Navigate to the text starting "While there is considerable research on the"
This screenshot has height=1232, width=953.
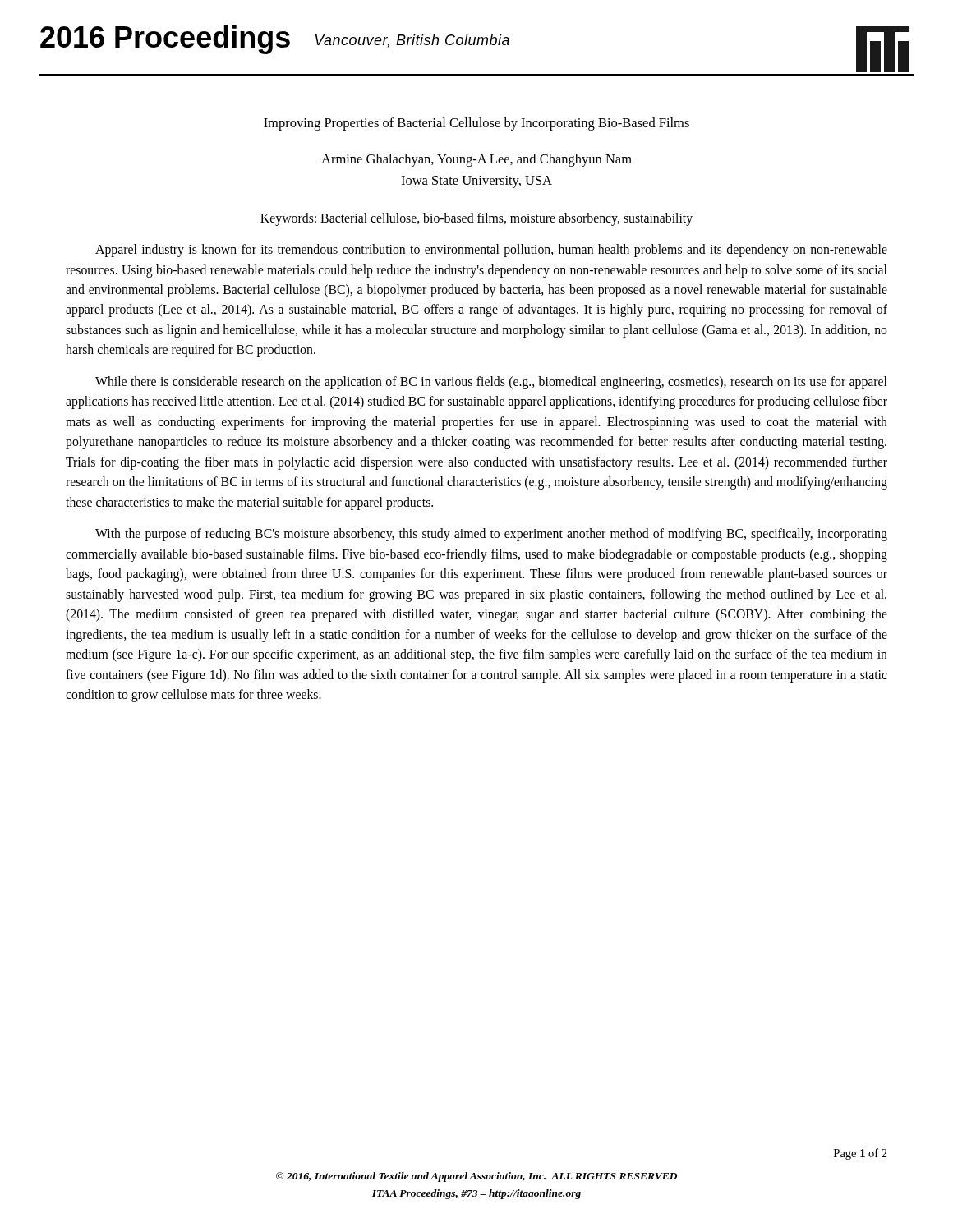(476, 442)
